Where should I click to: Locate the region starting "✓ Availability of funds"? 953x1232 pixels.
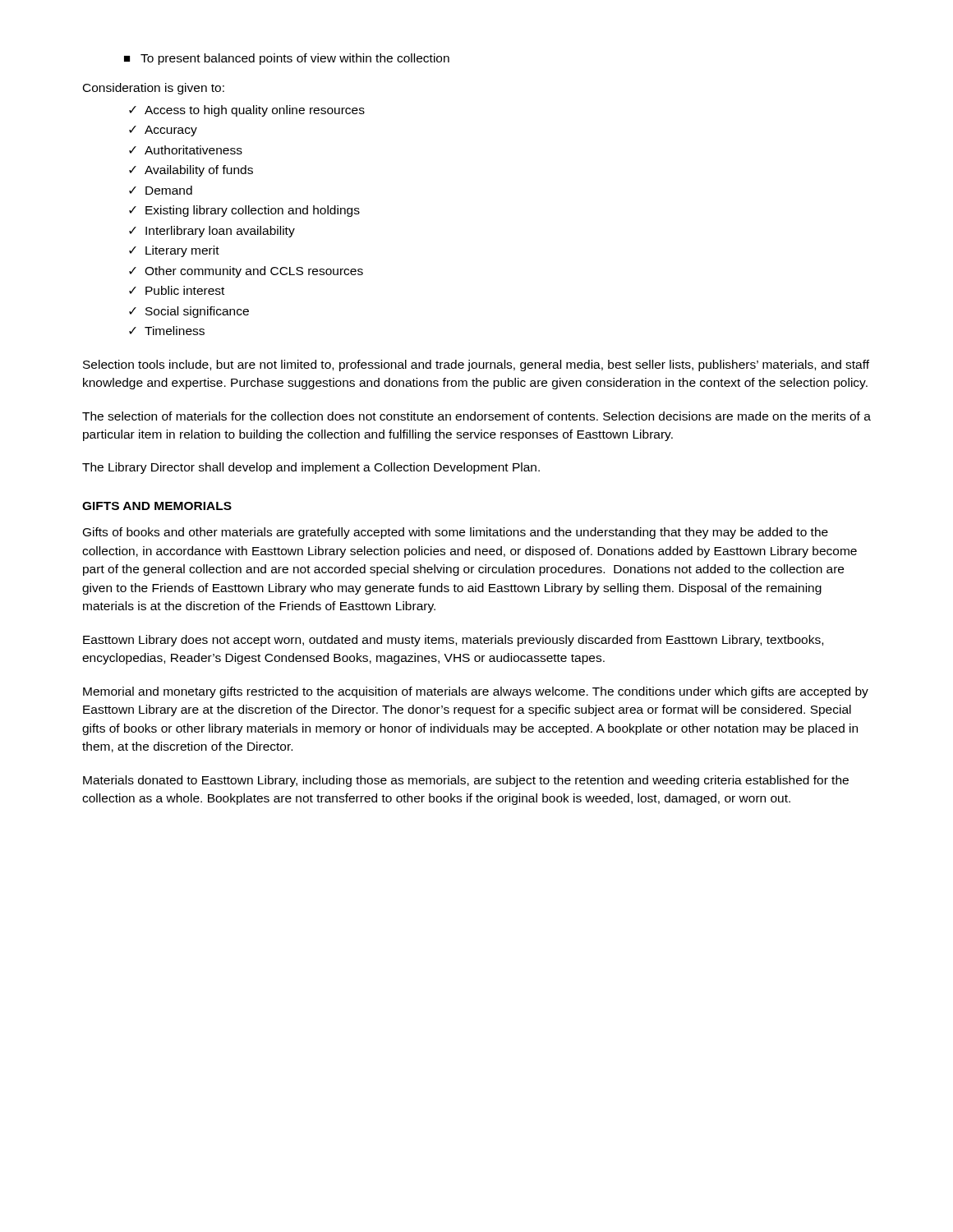click(190, 171)
